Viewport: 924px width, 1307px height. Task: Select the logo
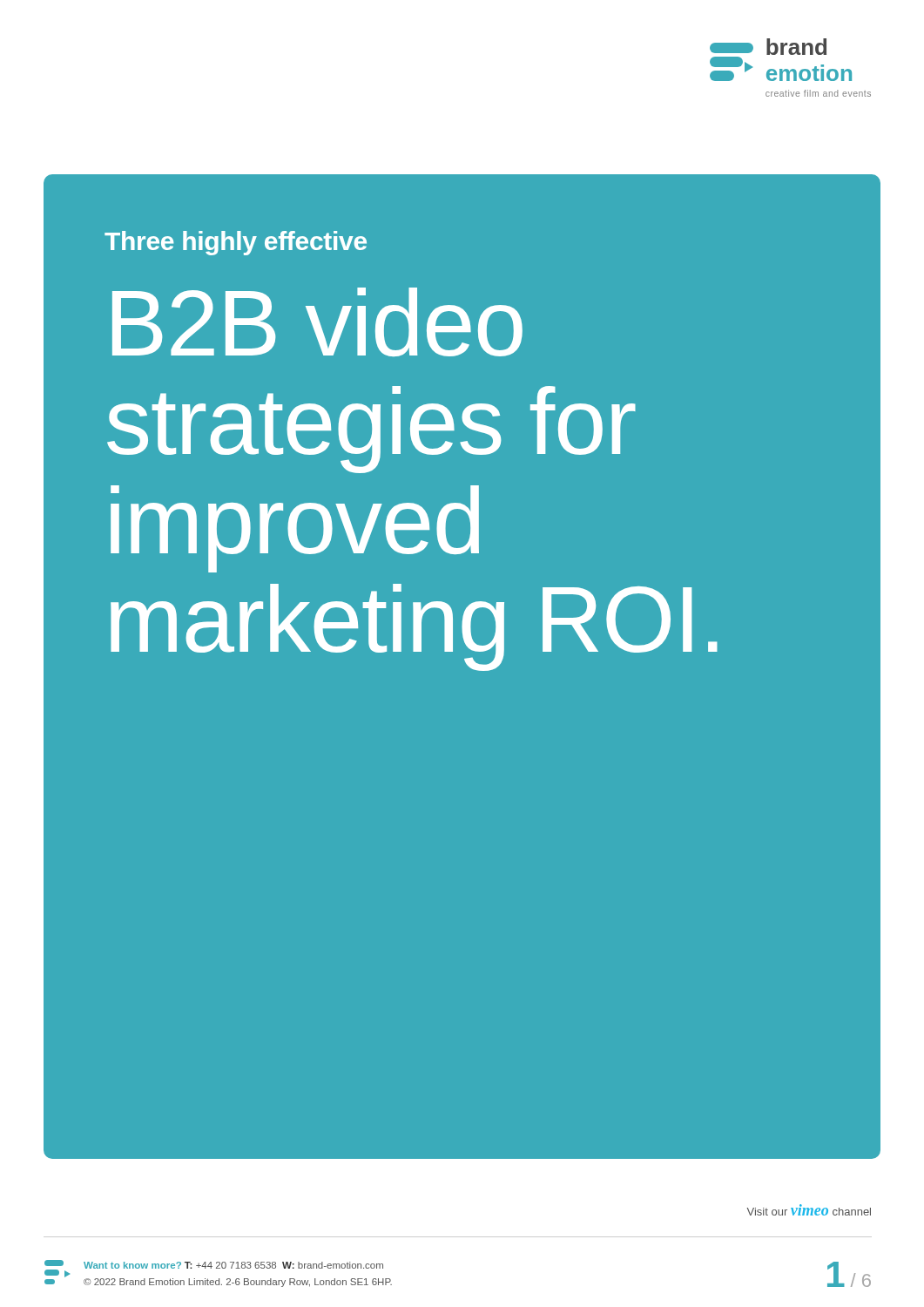(x=789, y=67)
